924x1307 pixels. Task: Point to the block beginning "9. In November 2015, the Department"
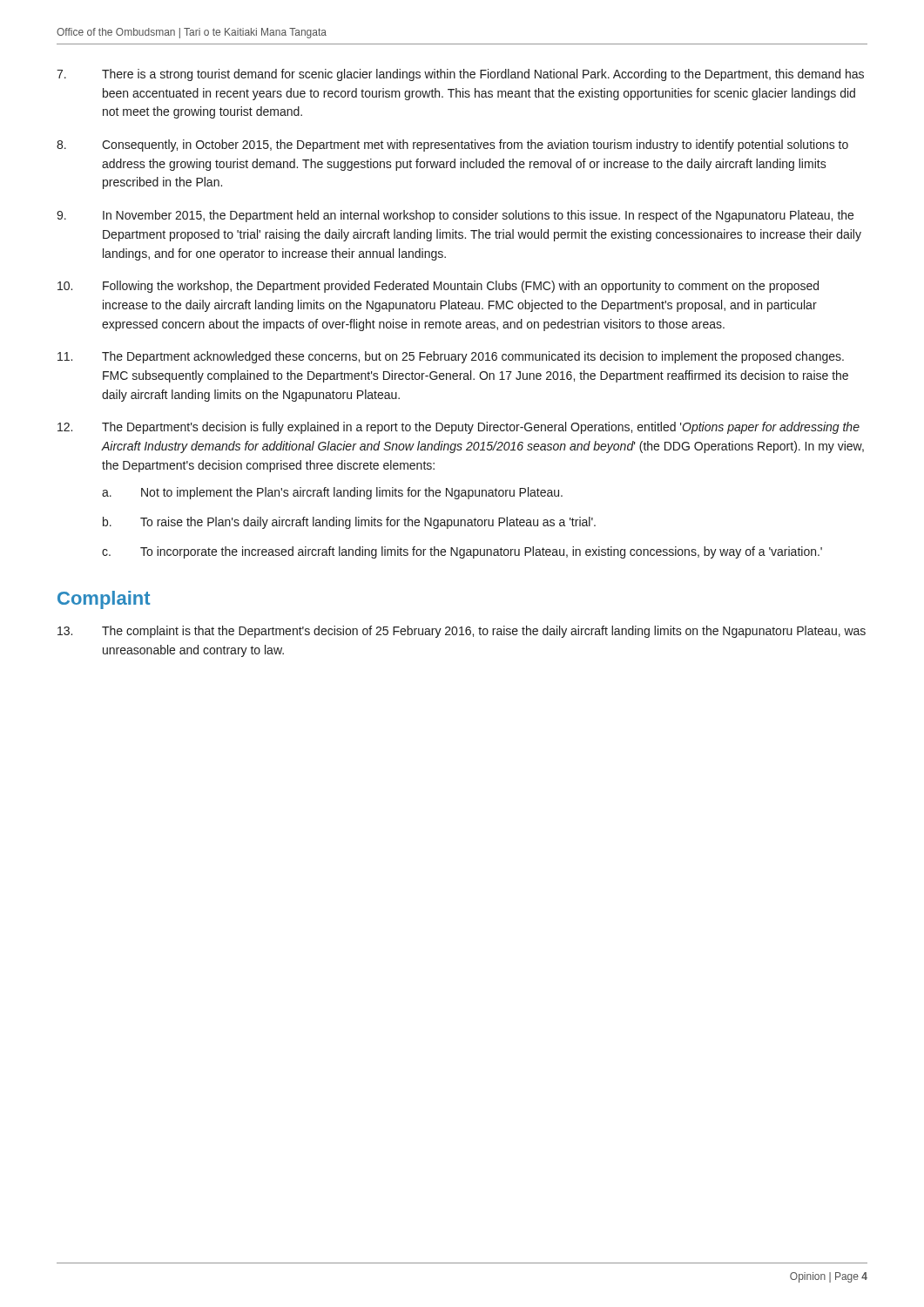coord(462,235)
